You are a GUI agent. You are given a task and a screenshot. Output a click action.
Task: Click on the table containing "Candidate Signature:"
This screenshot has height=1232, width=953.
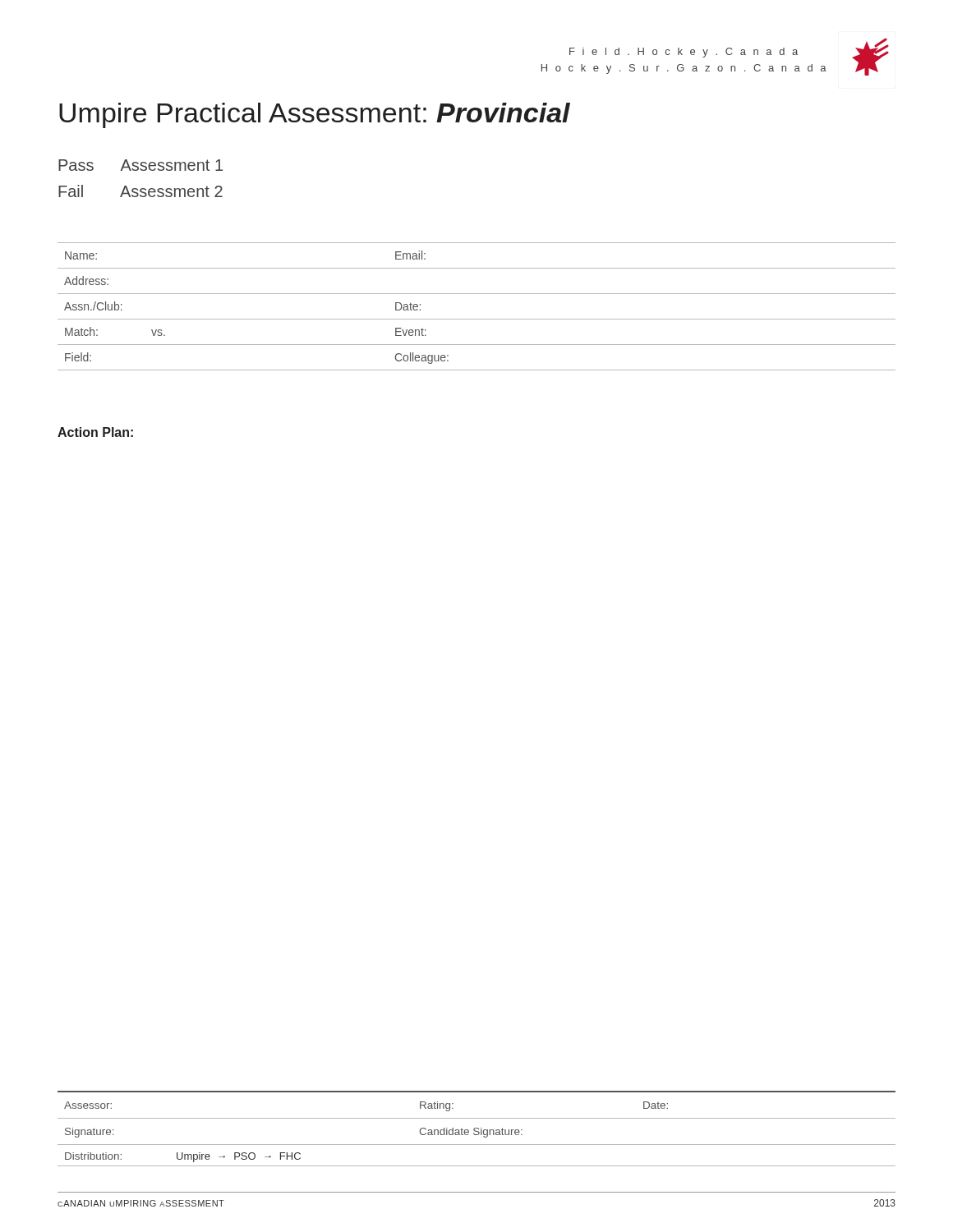click(x=476, y=1129)
